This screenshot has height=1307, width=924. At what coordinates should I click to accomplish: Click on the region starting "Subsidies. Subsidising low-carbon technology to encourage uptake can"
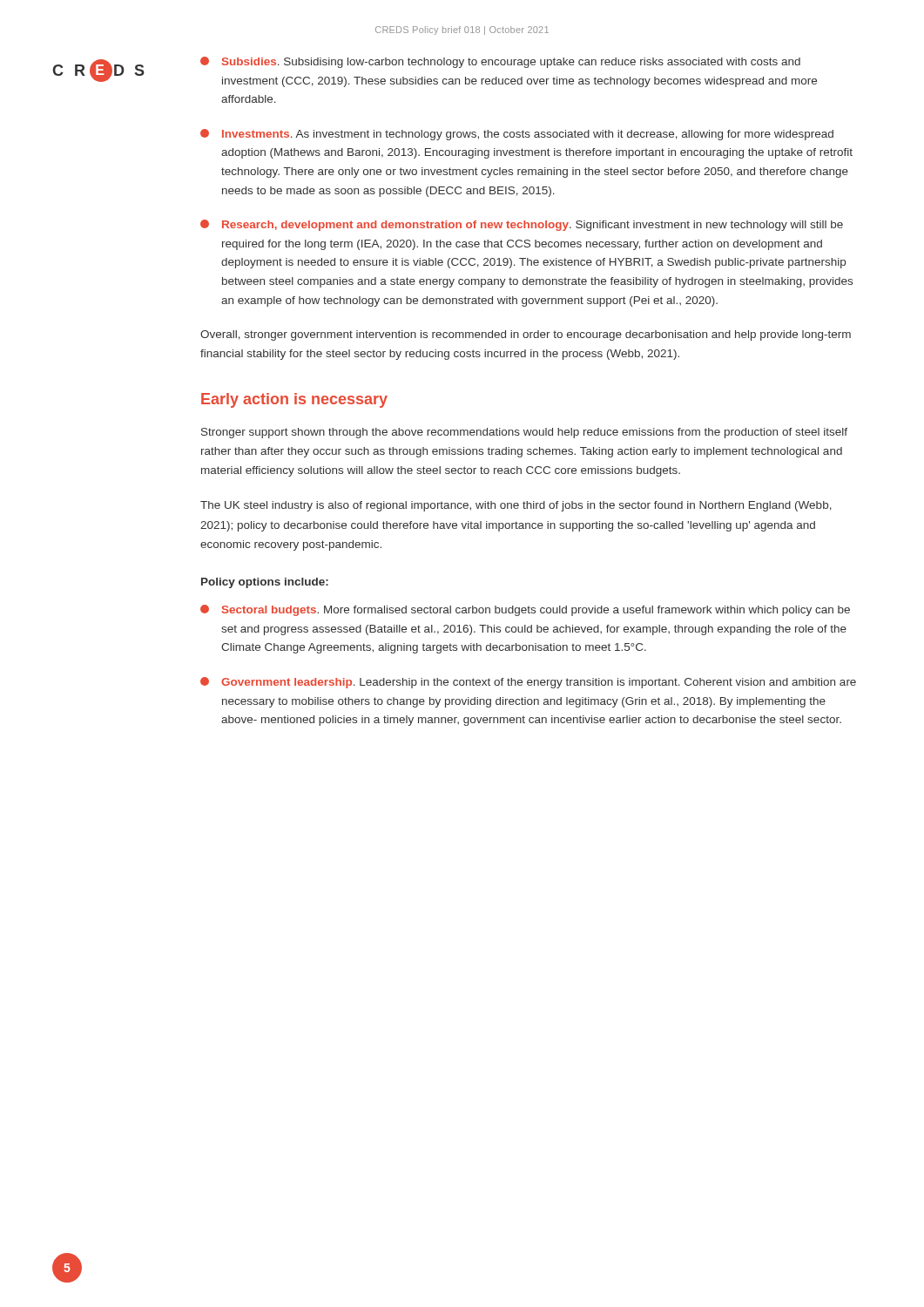coord(529,81)
